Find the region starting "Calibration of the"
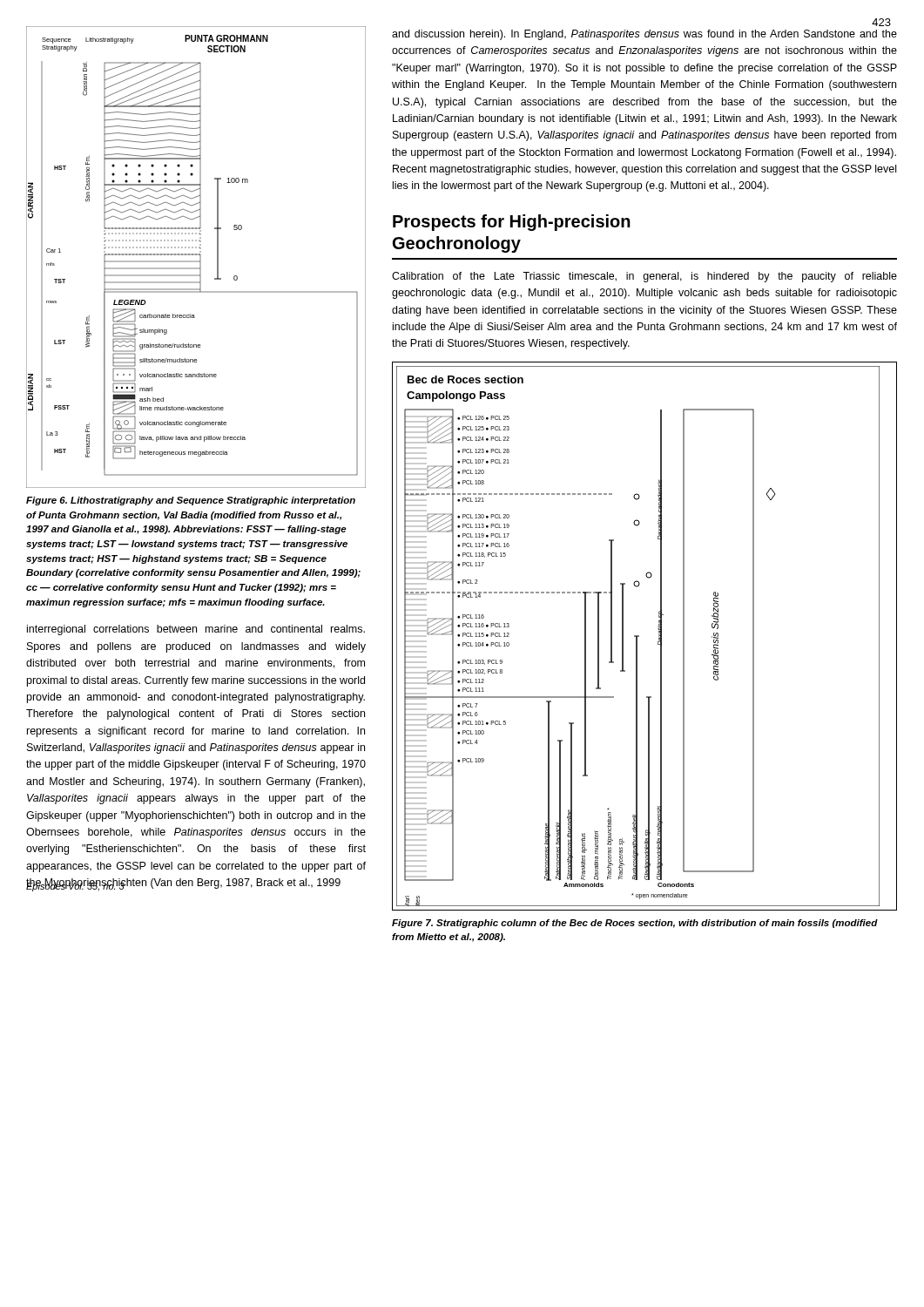 click(644, 310)
